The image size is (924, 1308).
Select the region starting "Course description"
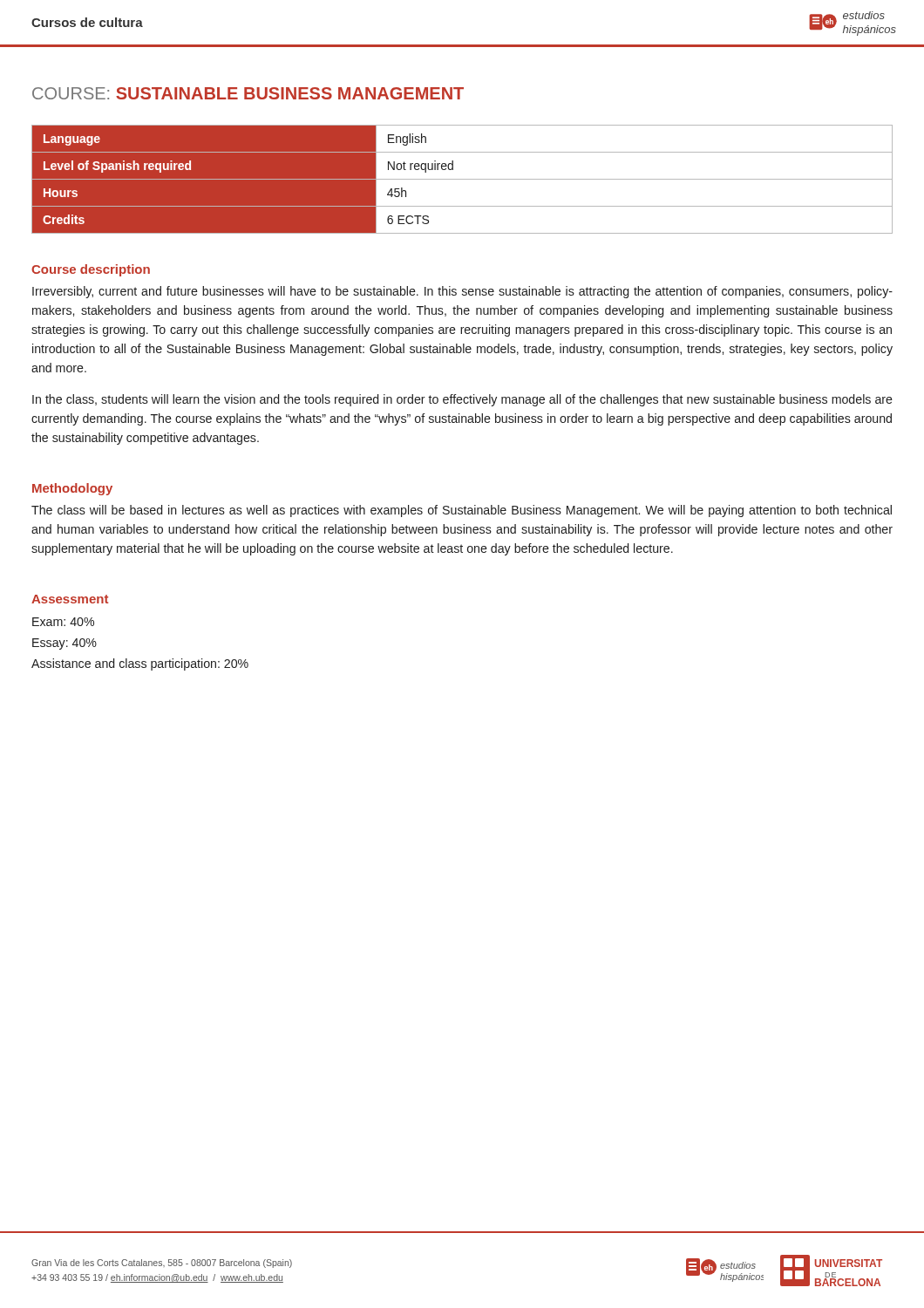click(x=91, y=269)
